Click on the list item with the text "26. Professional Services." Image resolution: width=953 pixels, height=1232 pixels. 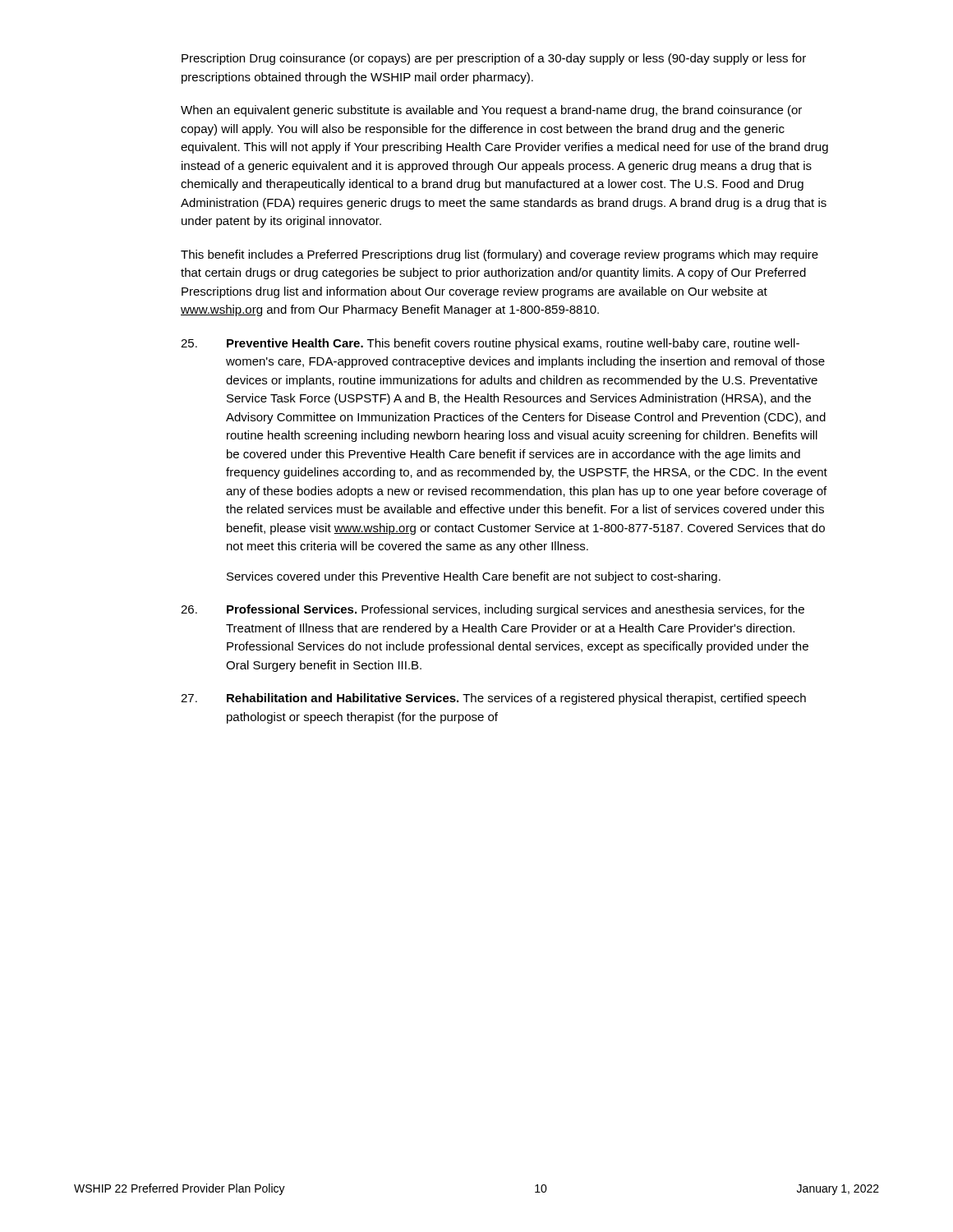tap(505, 637)
